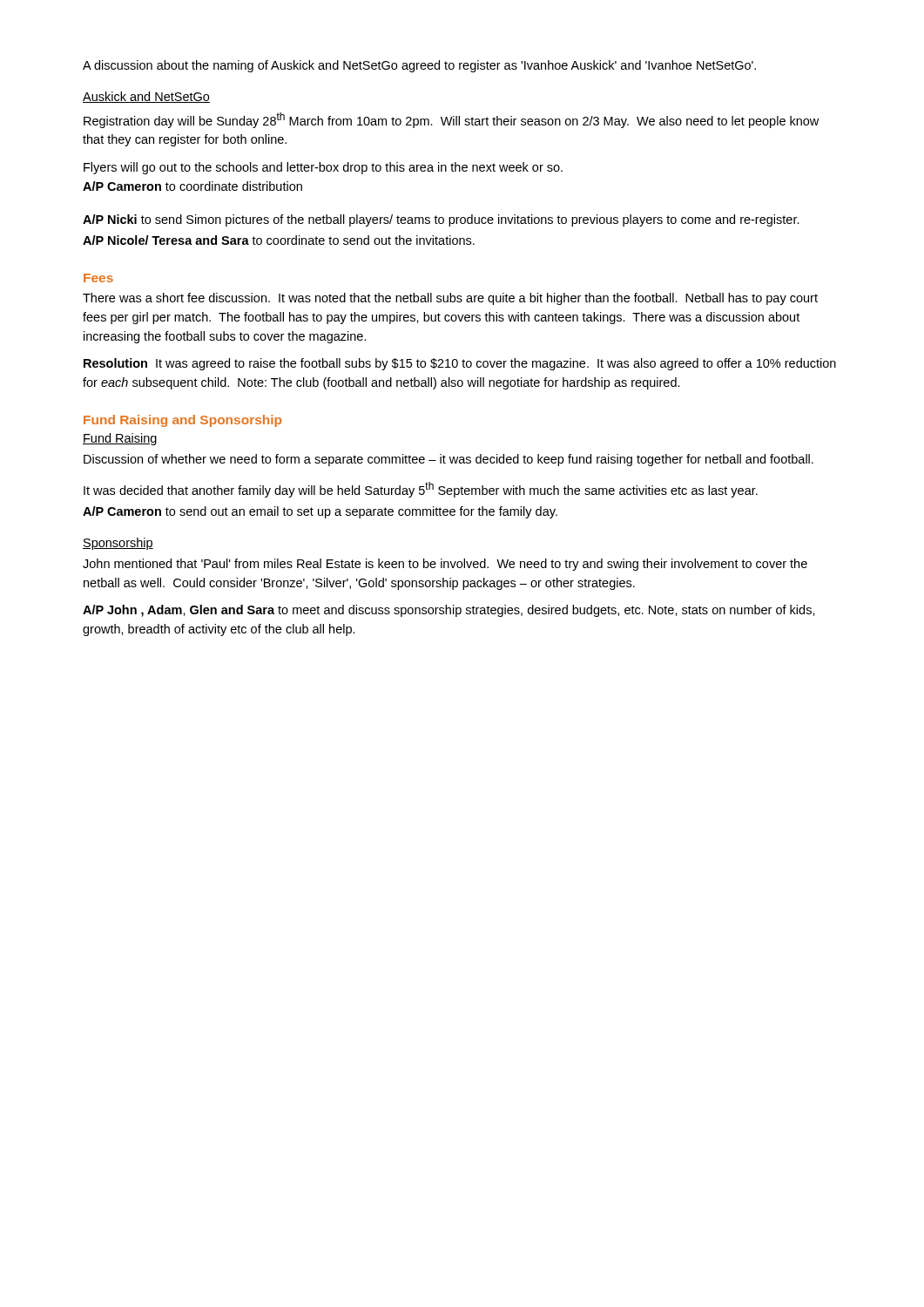Point to the block beginning "There was a short fee discussion. It was"
Image resolution: width=924 pixels, height=1307 pixels.
450,317
